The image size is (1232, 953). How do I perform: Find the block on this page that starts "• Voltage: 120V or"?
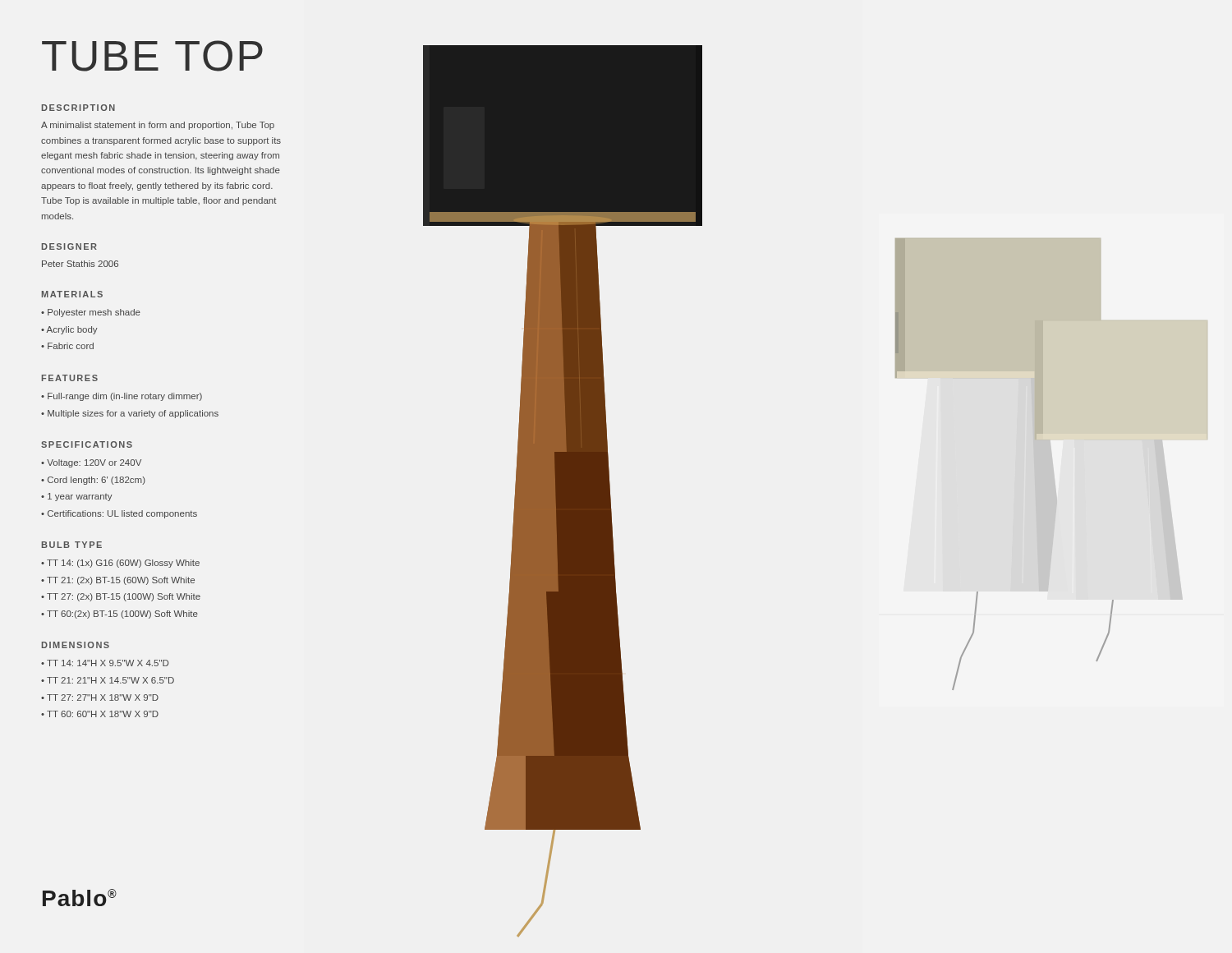(x=91, y=463)
